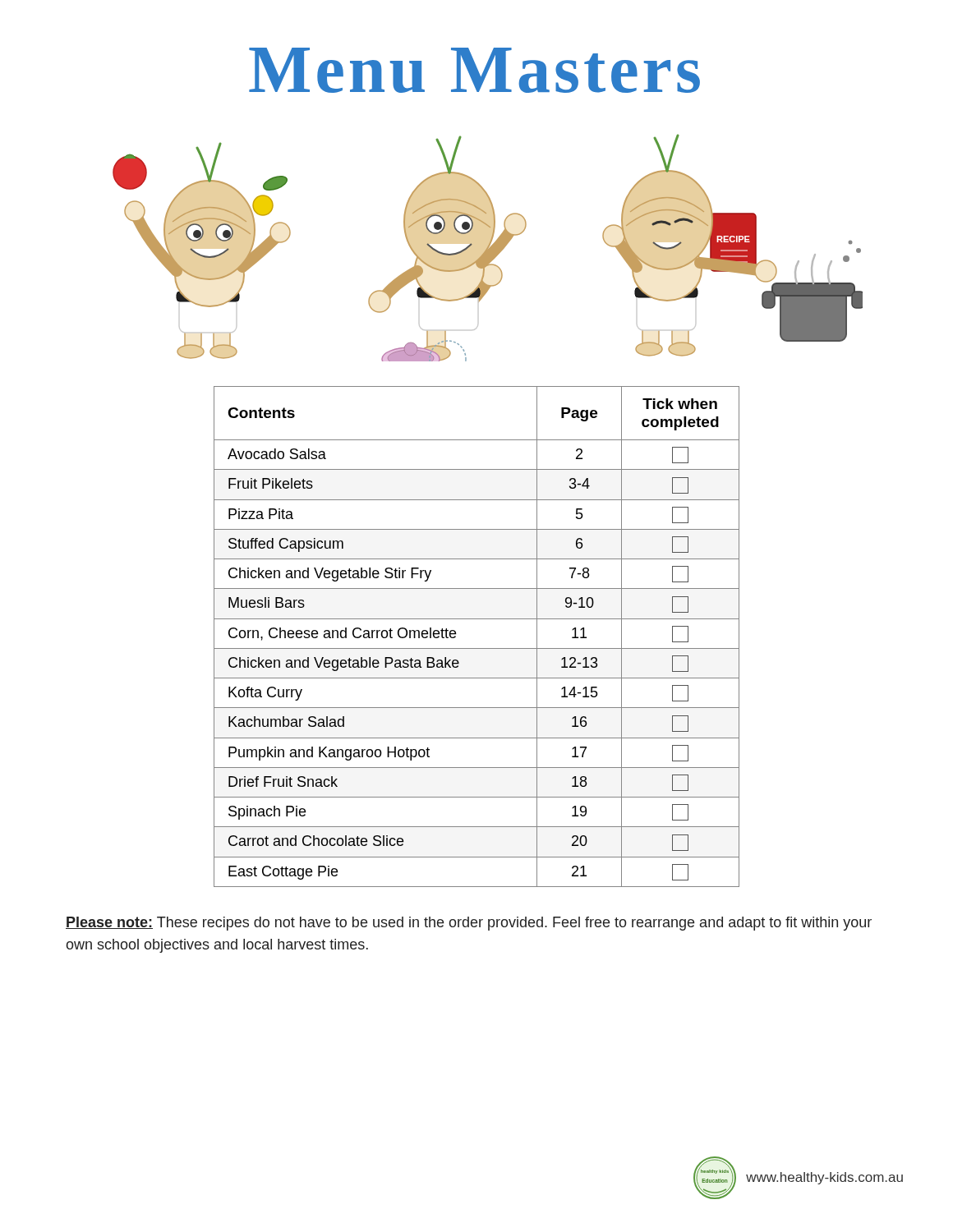
Task: Select the illustration
Action: coord(476,242)
